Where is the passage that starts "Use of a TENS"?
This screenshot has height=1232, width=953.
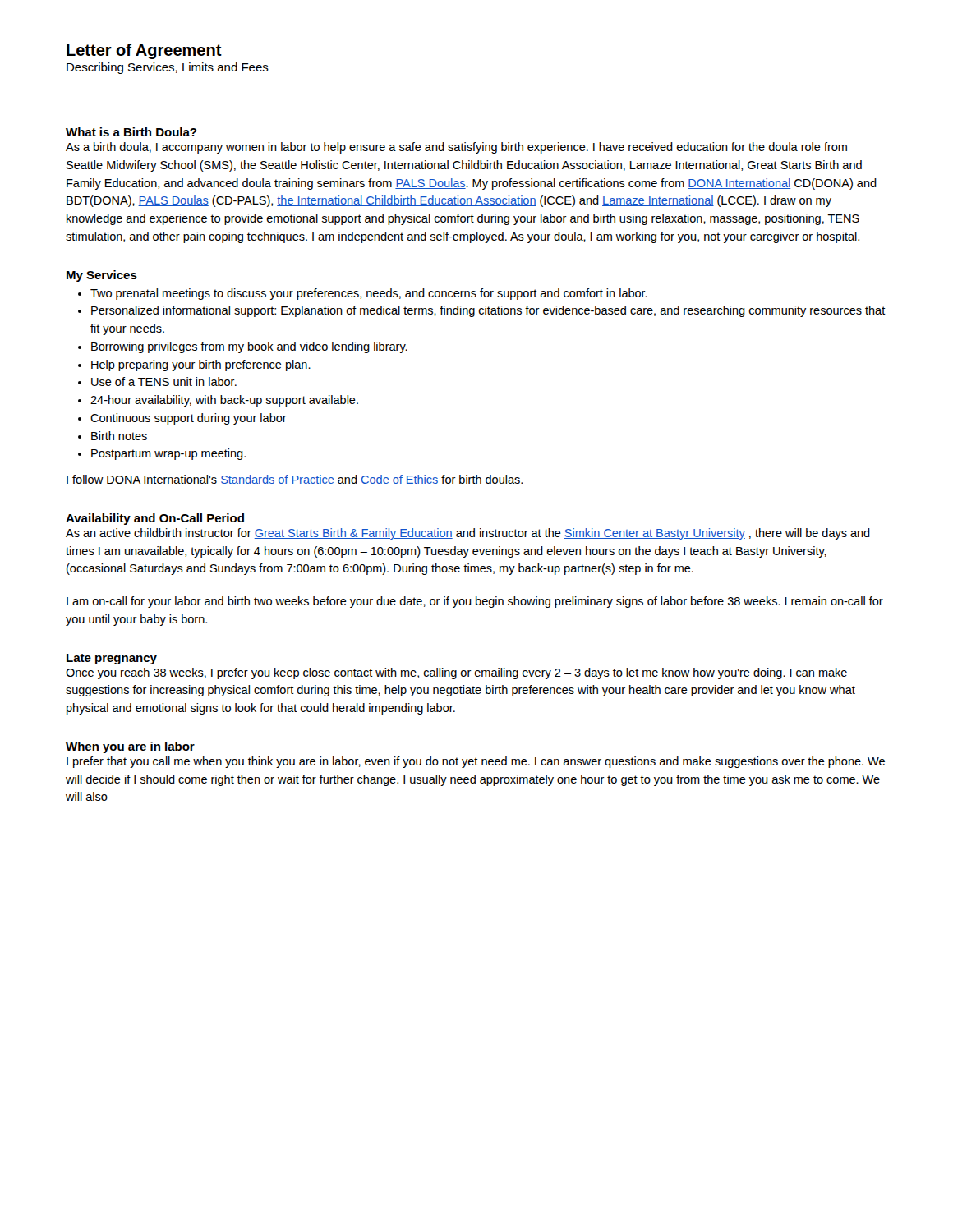click(157, 382)
